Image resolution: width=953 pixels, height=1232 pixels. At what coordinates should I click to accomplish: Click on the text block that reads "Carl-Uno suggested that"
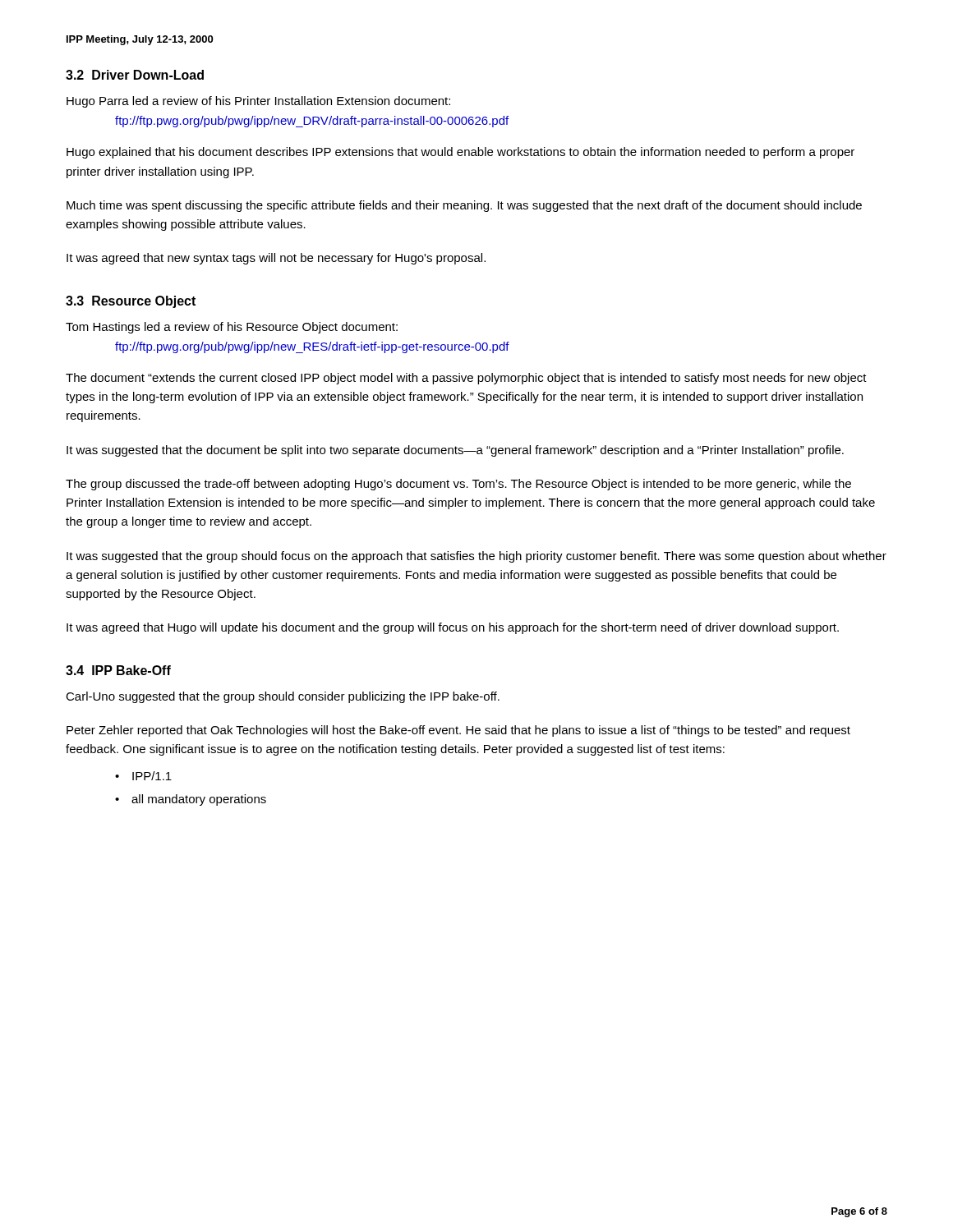tap(283, 696)
